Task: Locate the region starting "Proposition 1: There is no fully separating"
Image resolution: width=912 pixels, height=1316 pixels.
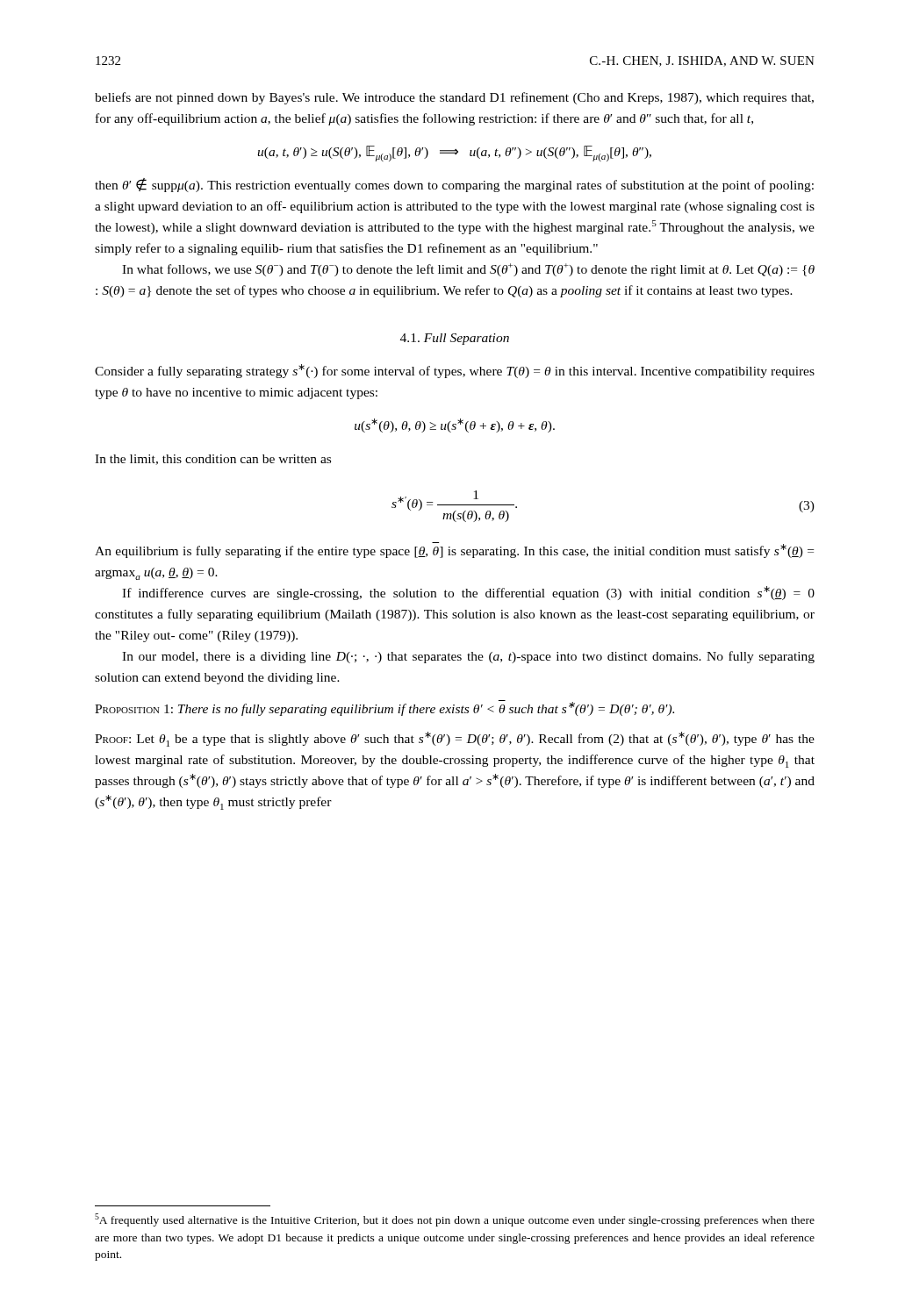Action: coord(455,709)
